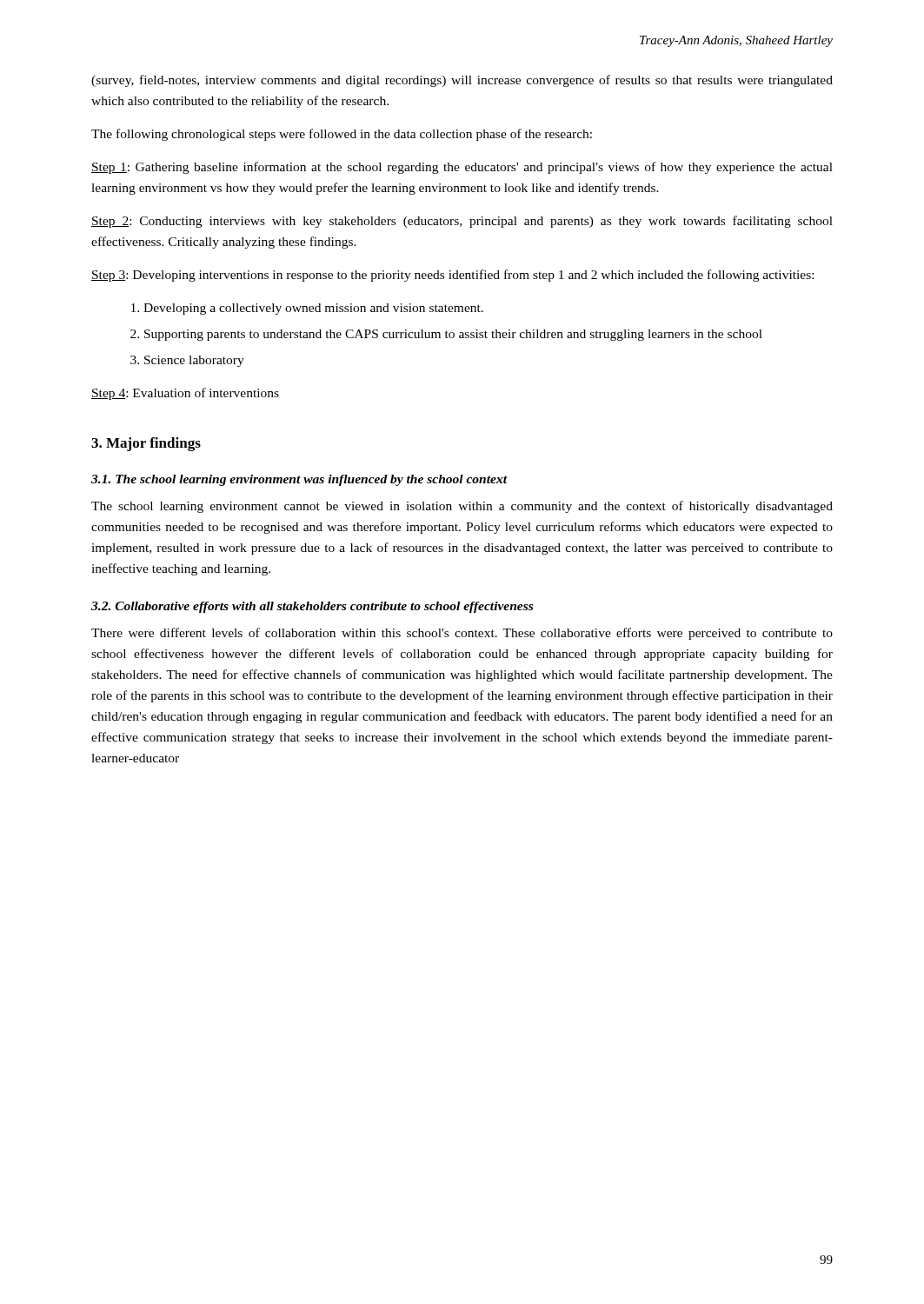Screen dimensions: 1304x924
Task: Locate the block of text that opens with "(survey, field-notes, interview comments and digital recordings)"
Action: coord(462,90)
